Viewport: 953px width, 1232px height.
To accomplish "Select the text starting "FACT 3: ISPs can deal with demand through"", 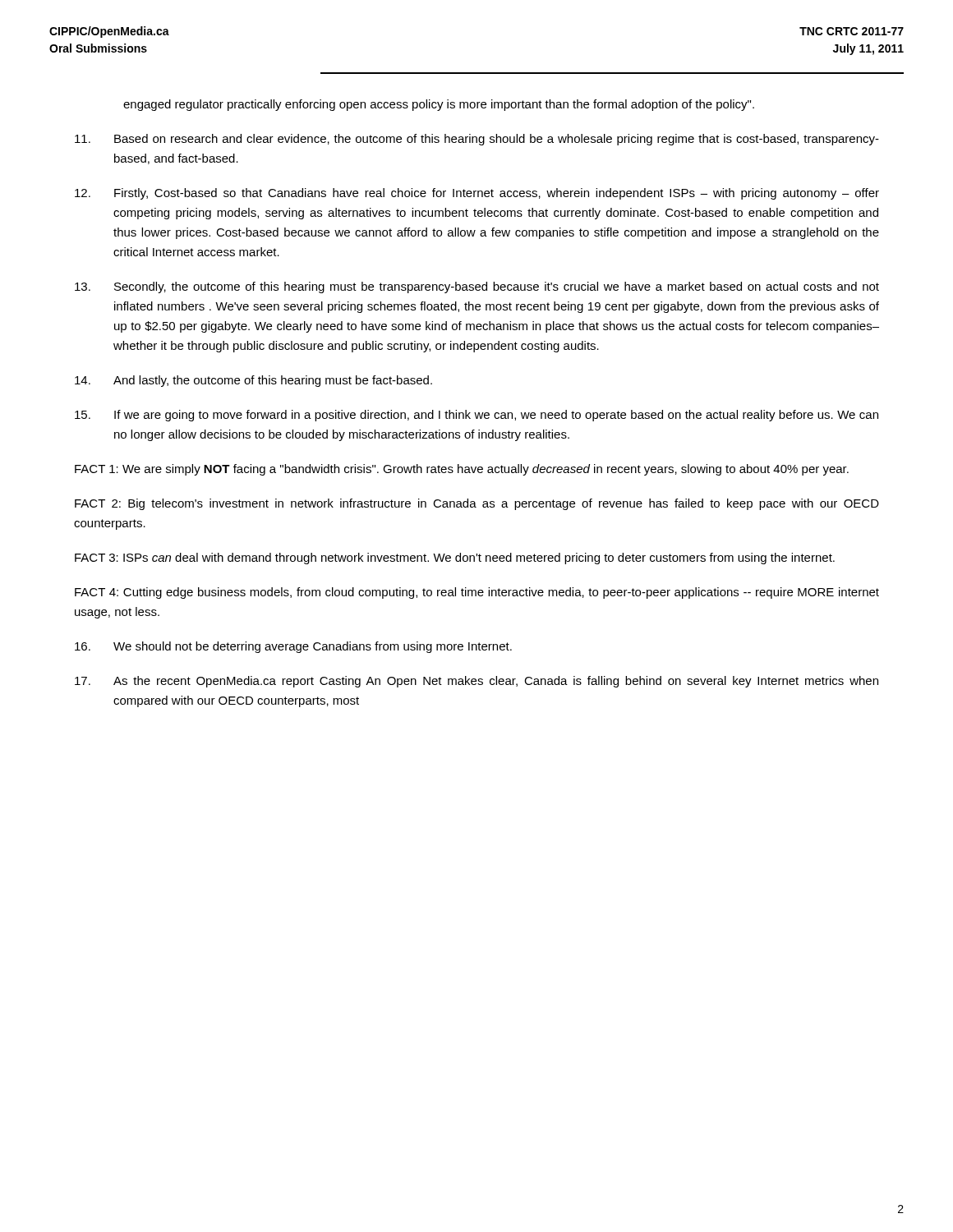I will pos(455,557).
